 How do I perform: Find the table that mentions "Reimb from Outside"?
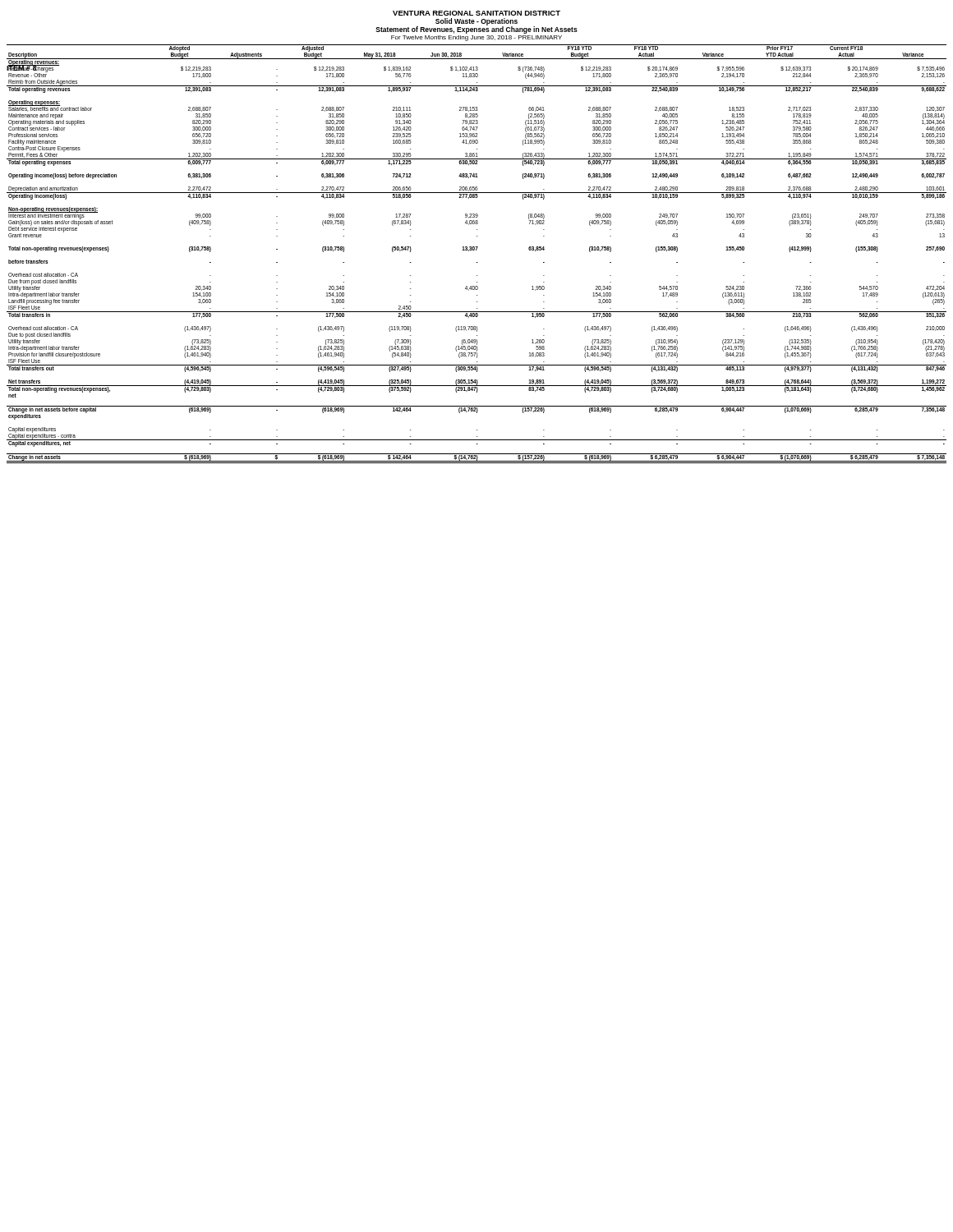click(476, 254)
